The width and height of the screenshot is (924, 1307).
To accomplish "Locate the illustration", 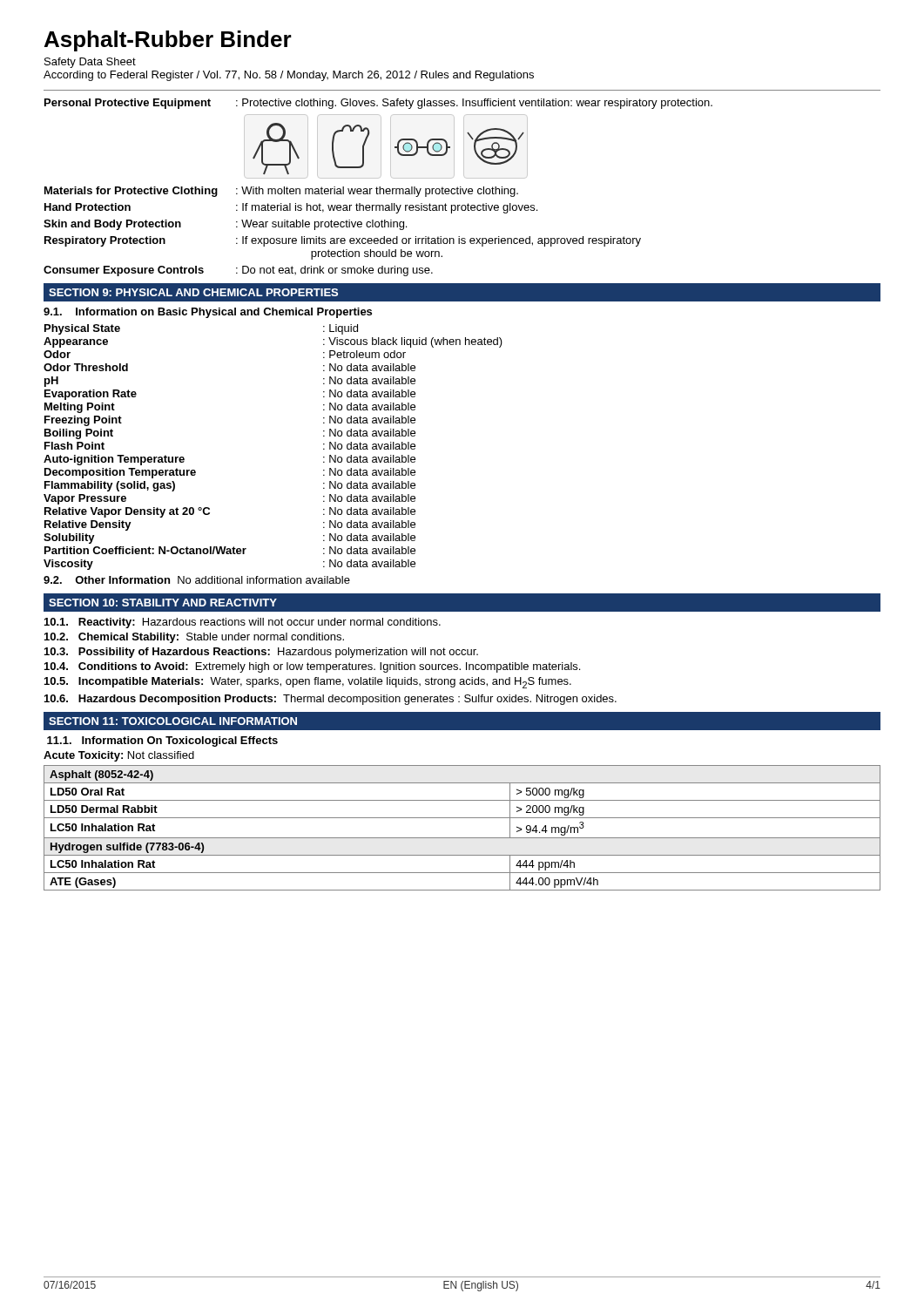I will (x=562, y=146).
